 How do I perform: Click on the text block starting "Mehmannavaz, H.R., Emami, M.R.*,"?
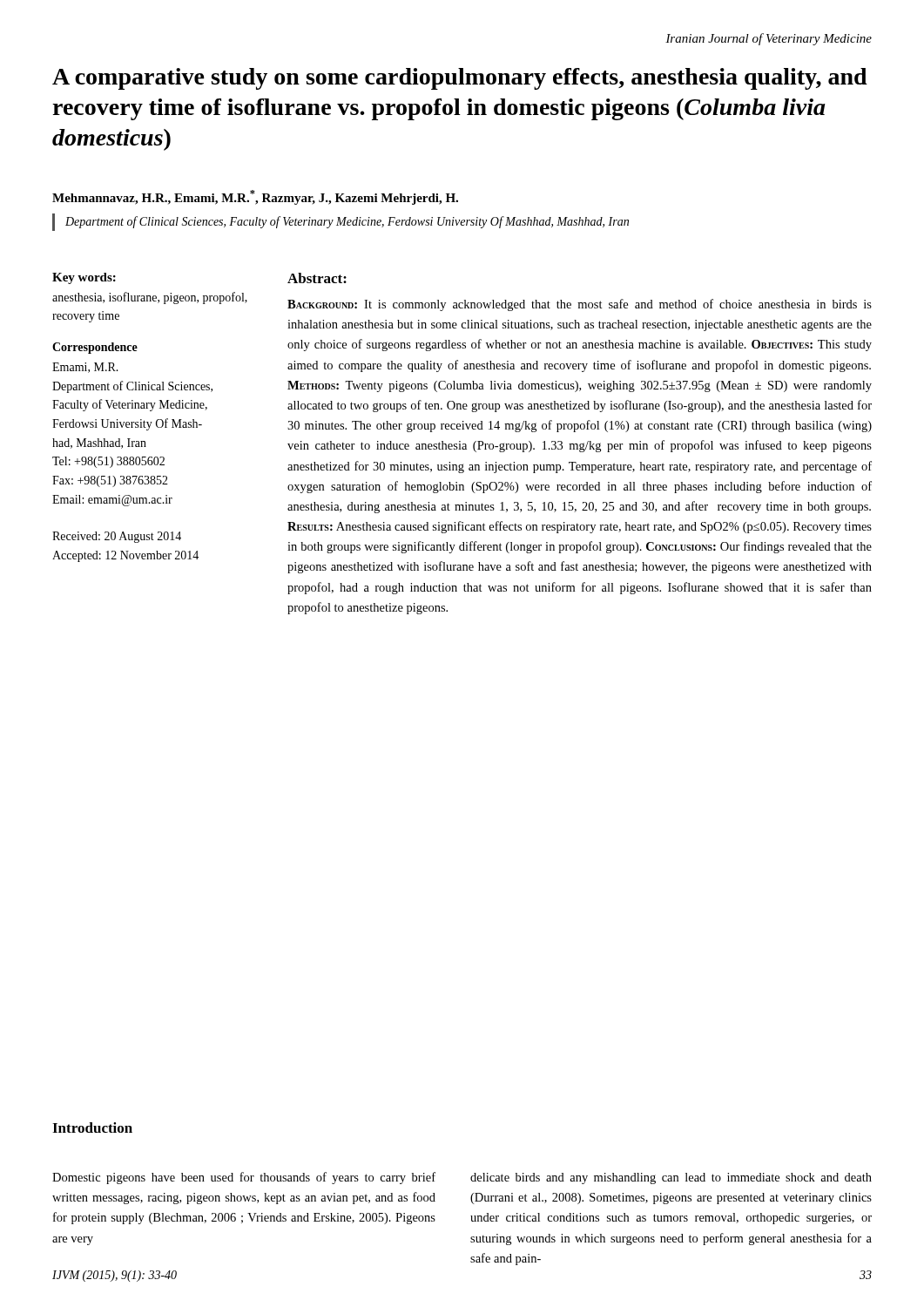coord(256,196)
